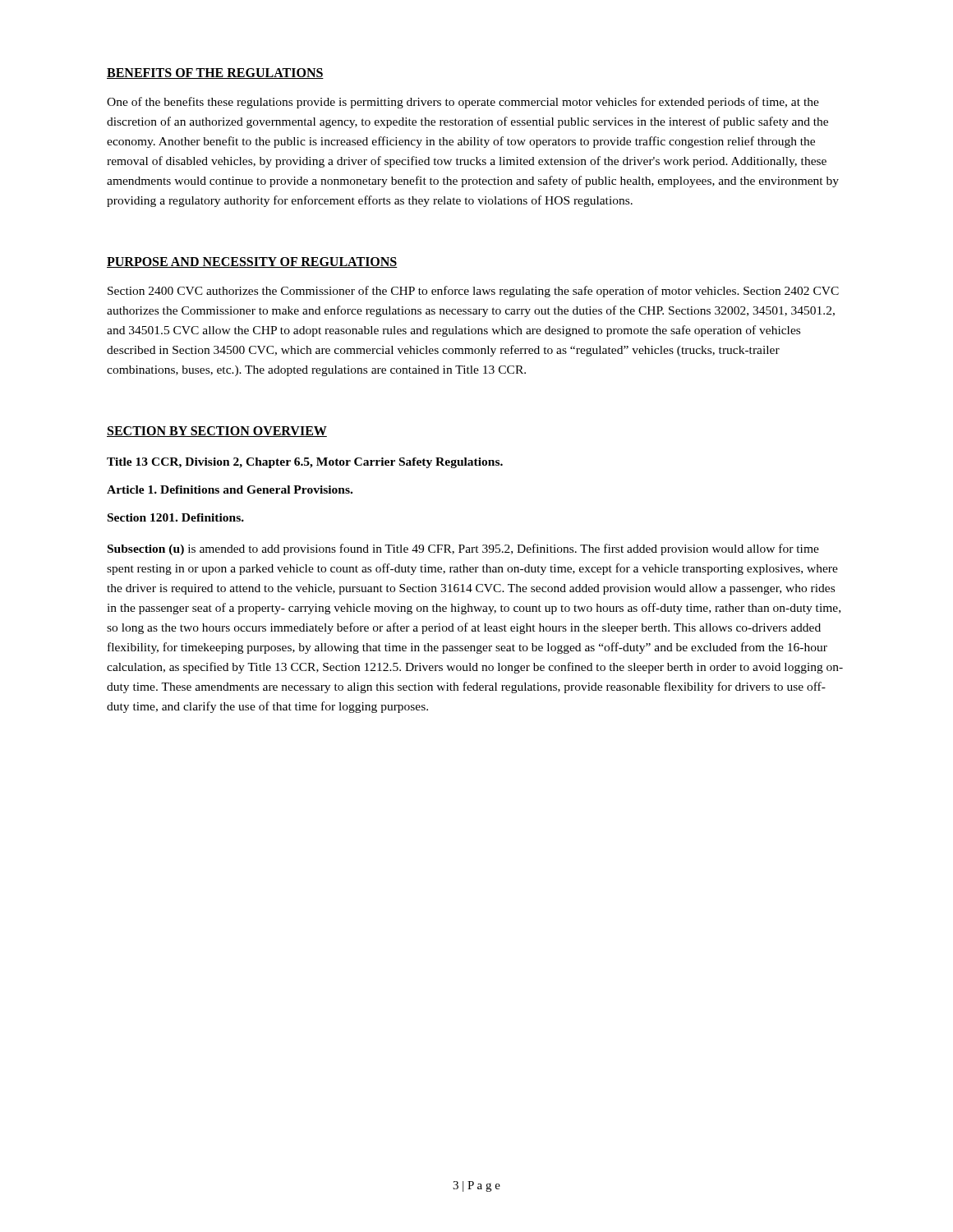Select the section header that says "BENEFITS OF THE REGULATIONS"
Screen dimensions: 1232x953
[x=215, y=73]
